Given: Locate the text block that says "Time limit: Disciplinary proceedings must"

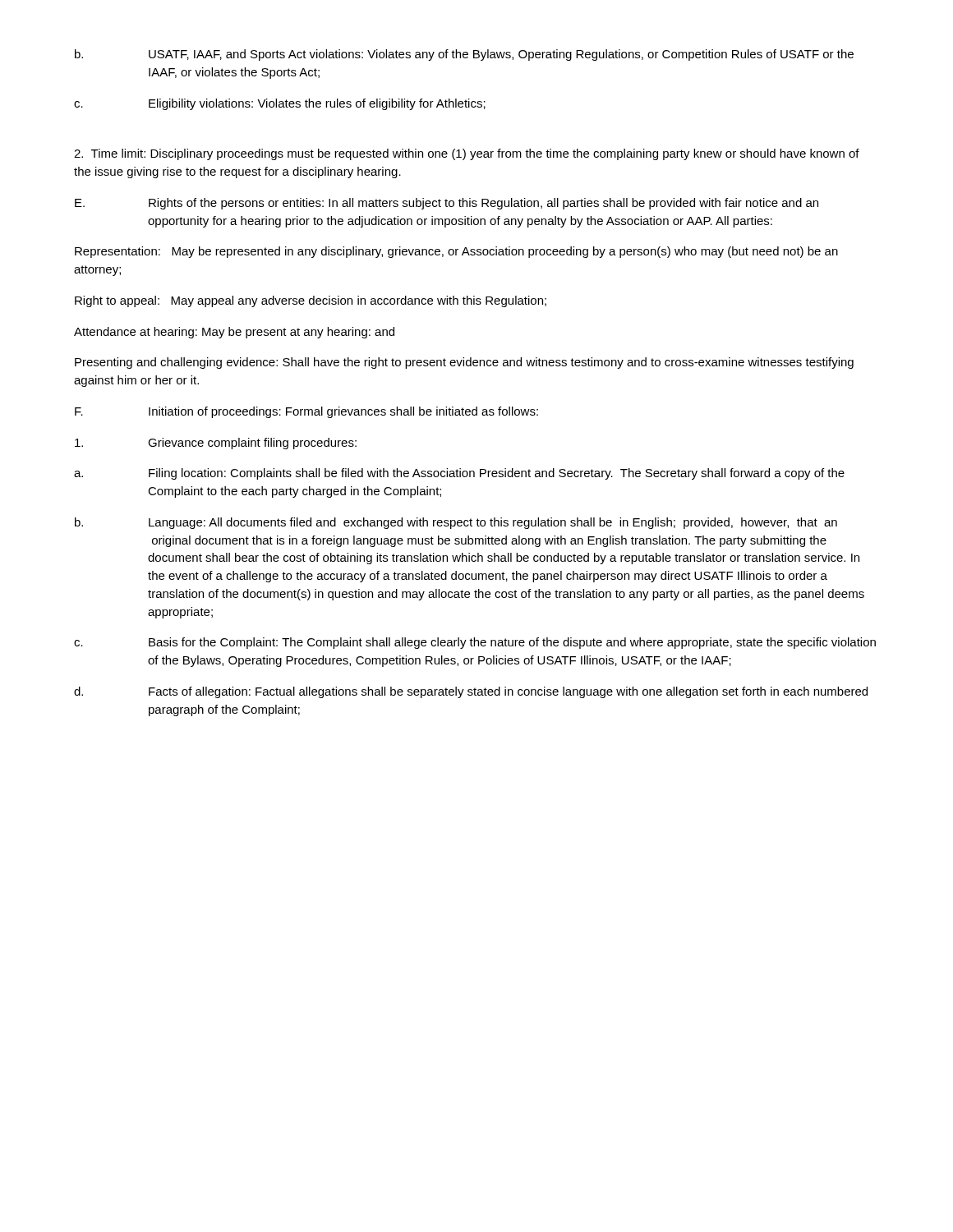Looking at the screenshot, I should 466,162.
